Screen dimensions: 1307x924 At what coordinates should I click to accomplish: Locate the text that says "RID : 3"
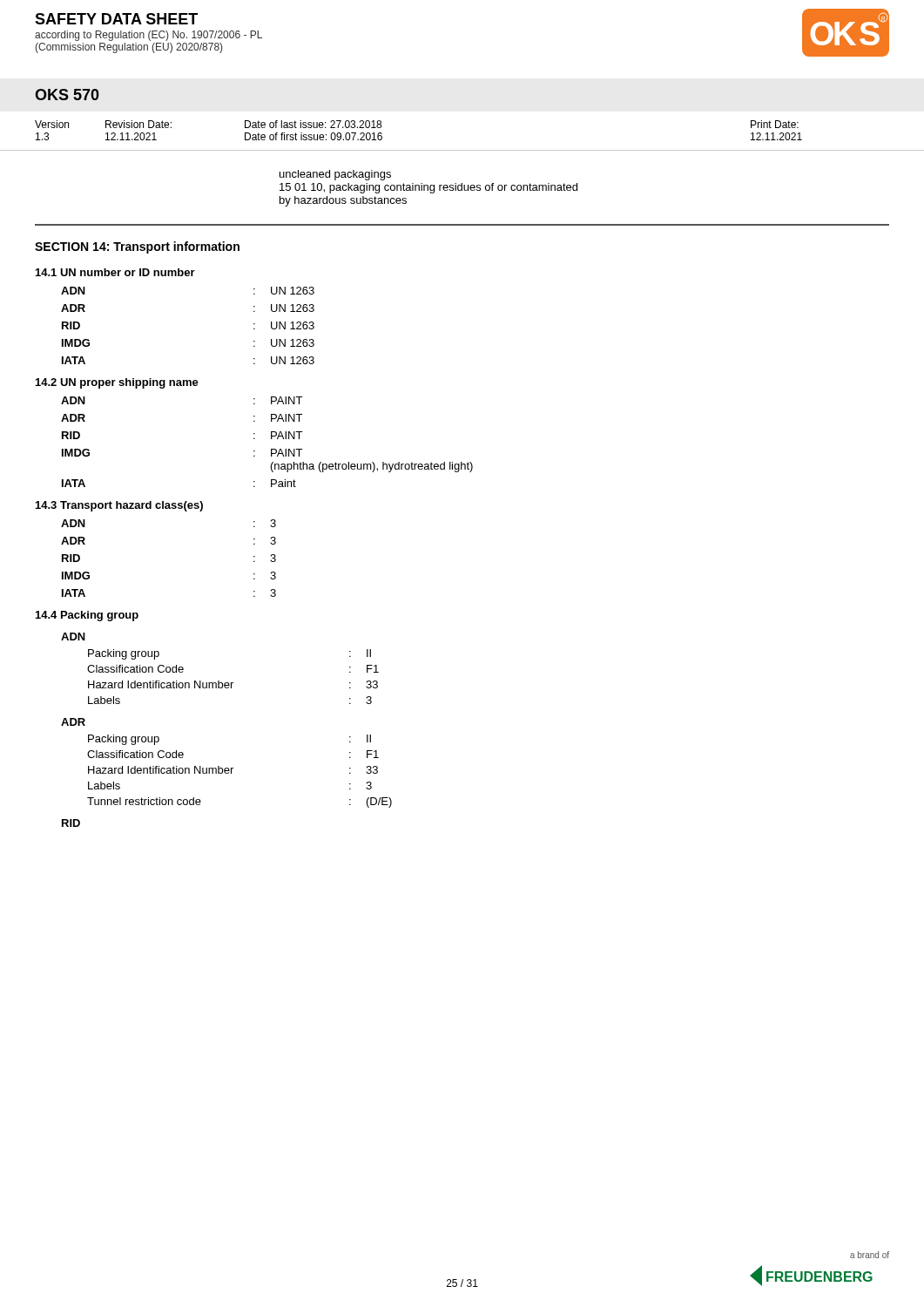click(71, 558)
